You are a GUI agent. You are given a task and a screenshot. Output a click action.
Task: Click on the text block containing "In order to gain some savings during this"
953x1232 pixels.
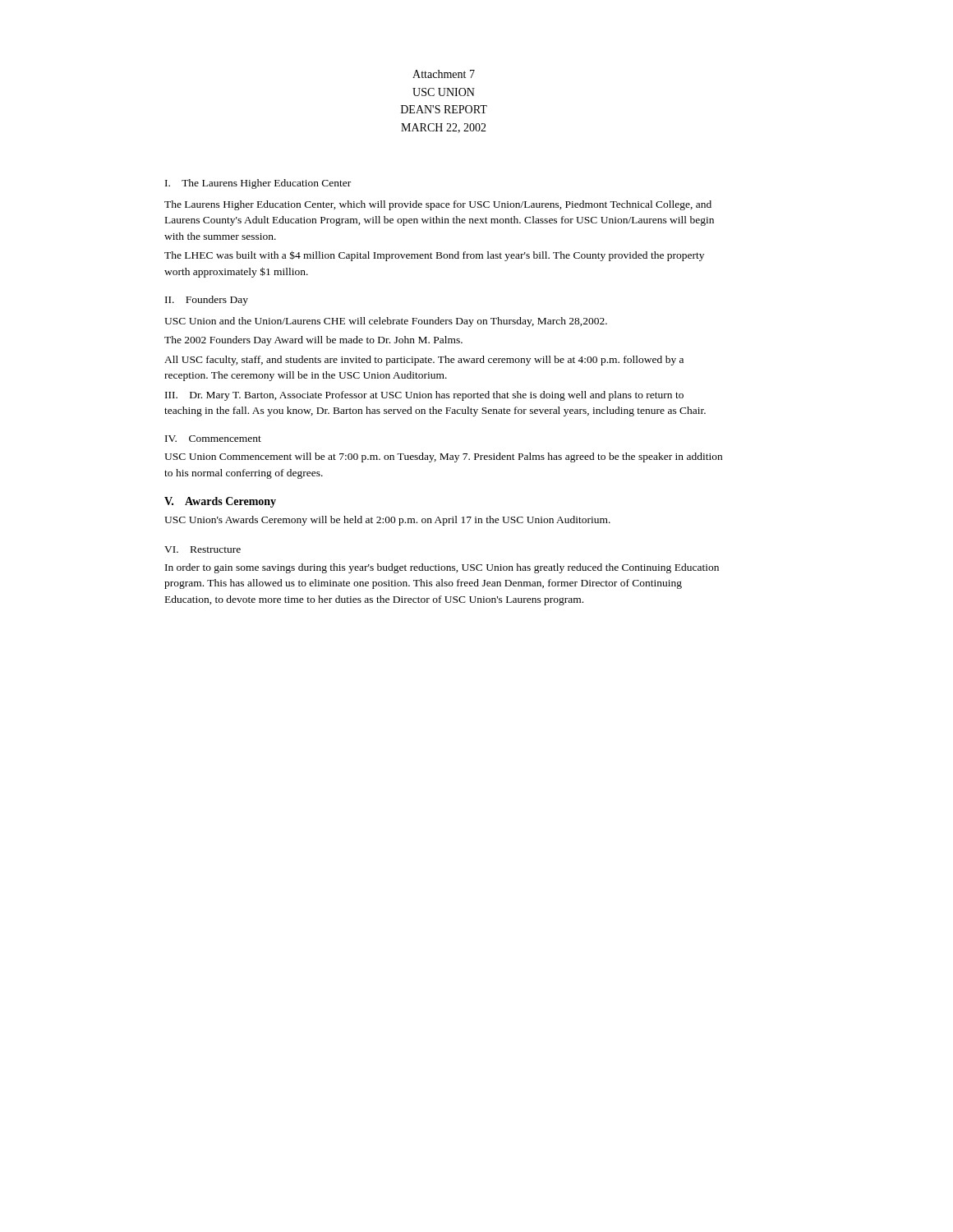tap(444, 583)
